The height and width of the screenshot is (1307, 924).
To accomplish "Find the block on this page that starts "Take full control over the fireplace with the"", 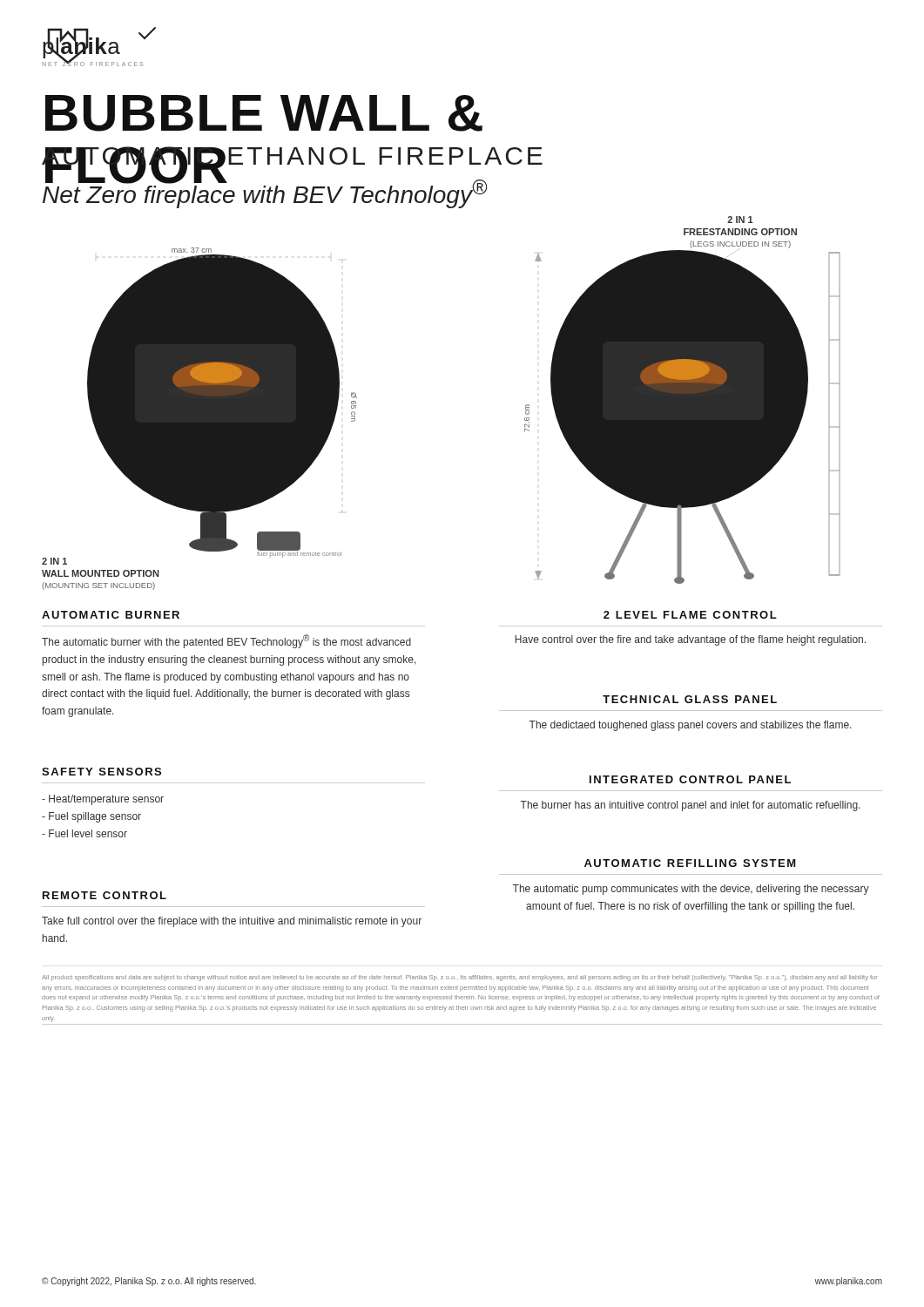I will pos(233,930).
